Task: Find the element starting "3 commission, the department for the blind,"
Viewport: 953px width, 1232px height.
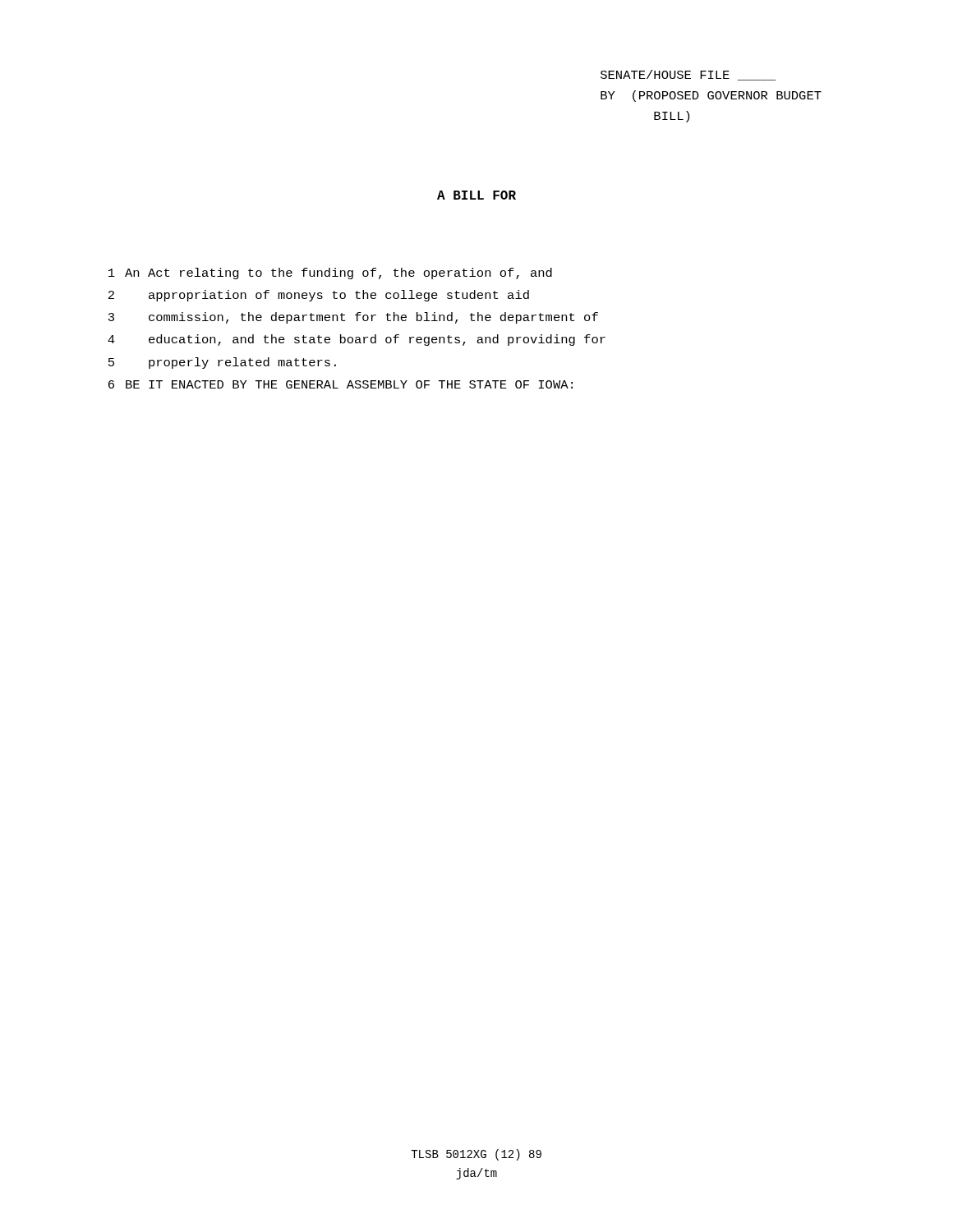Action: coord(476,319)
